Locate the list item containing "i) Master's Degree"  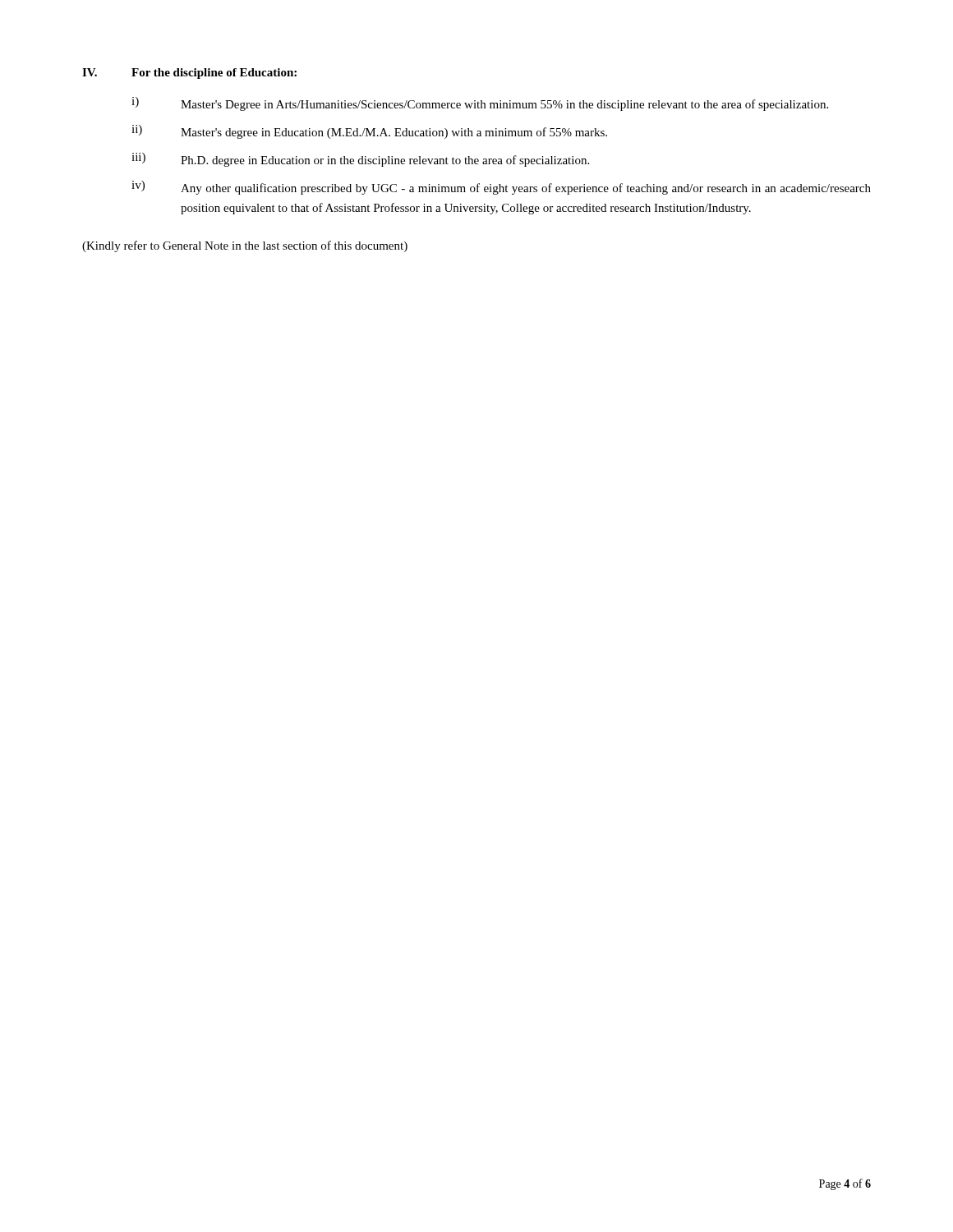501,104
